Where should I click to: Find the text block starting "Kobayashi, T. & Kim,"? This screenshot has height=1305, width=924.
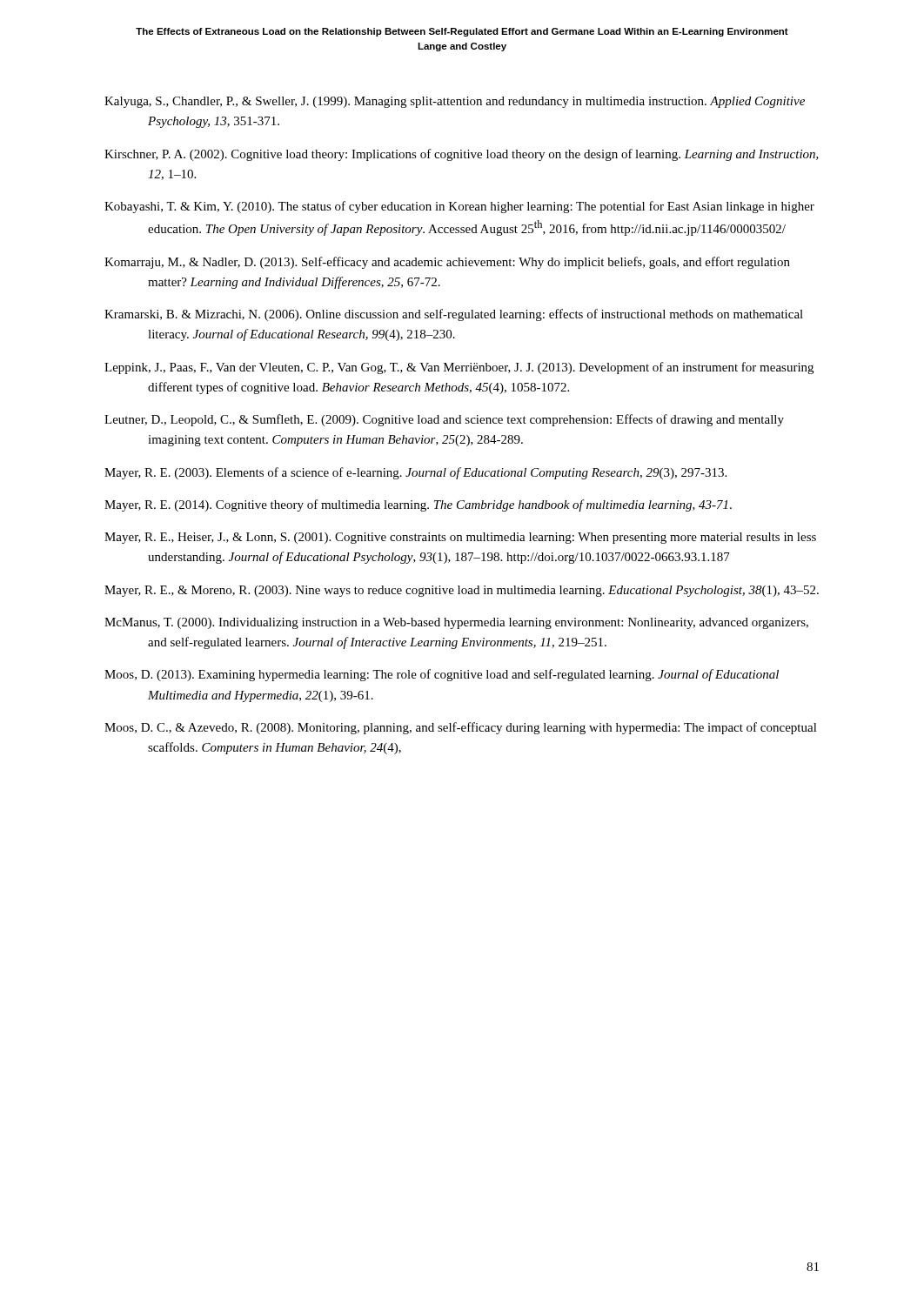coord(459,218)
